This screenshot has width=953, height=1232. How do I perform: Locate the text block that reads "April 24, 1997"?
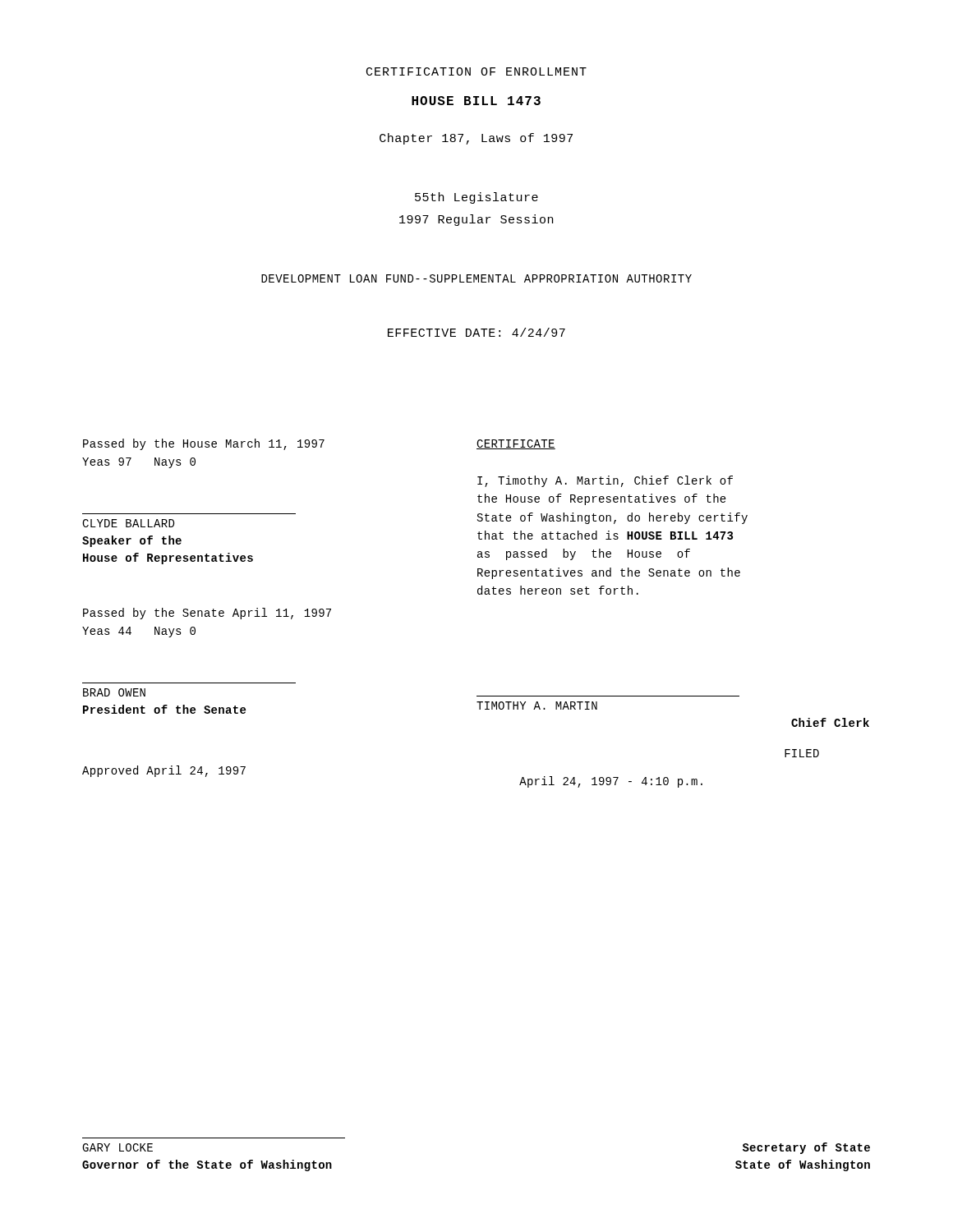(591, 782)
